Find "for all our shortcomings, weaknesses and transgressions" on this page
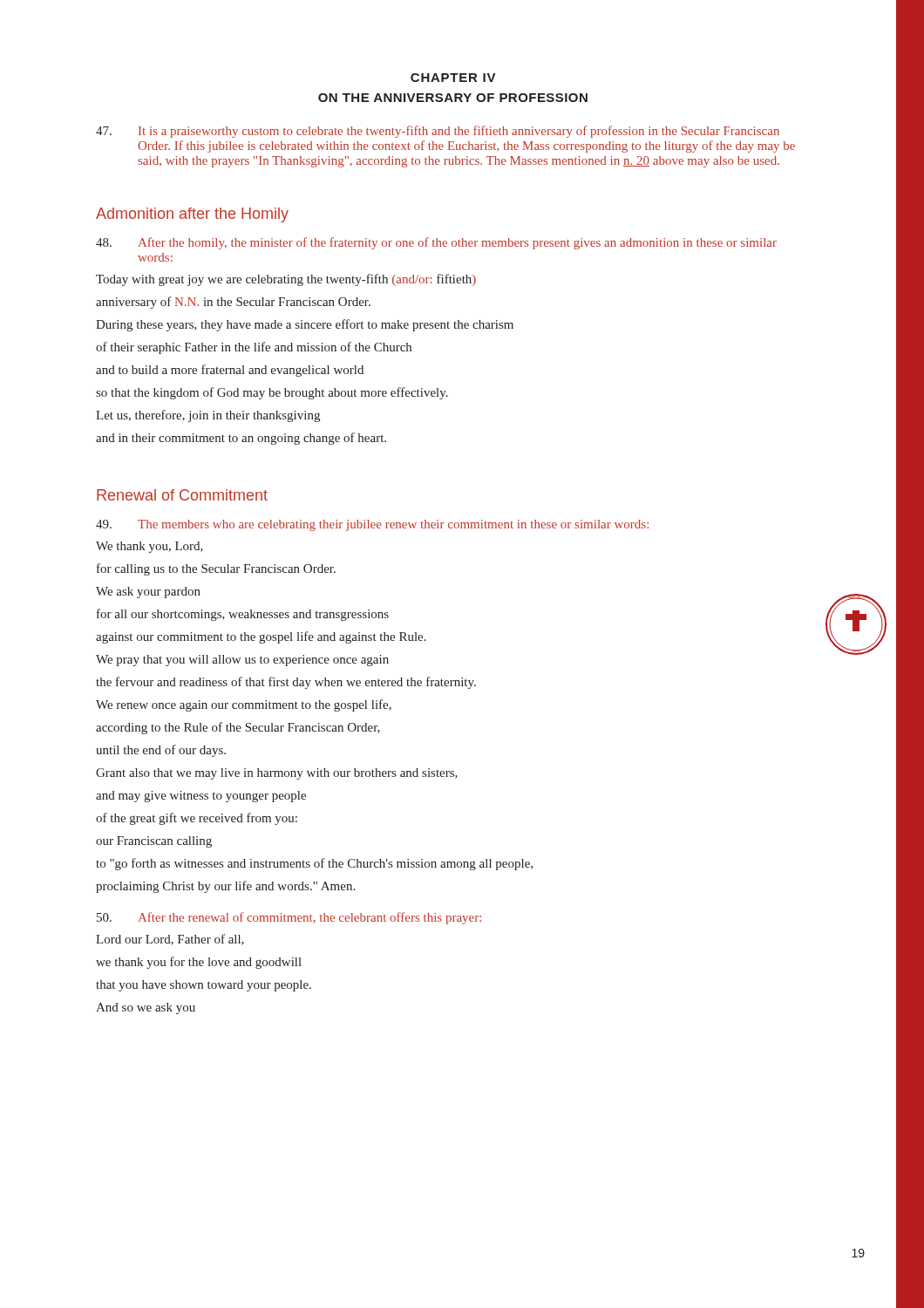 click(242, 614)
